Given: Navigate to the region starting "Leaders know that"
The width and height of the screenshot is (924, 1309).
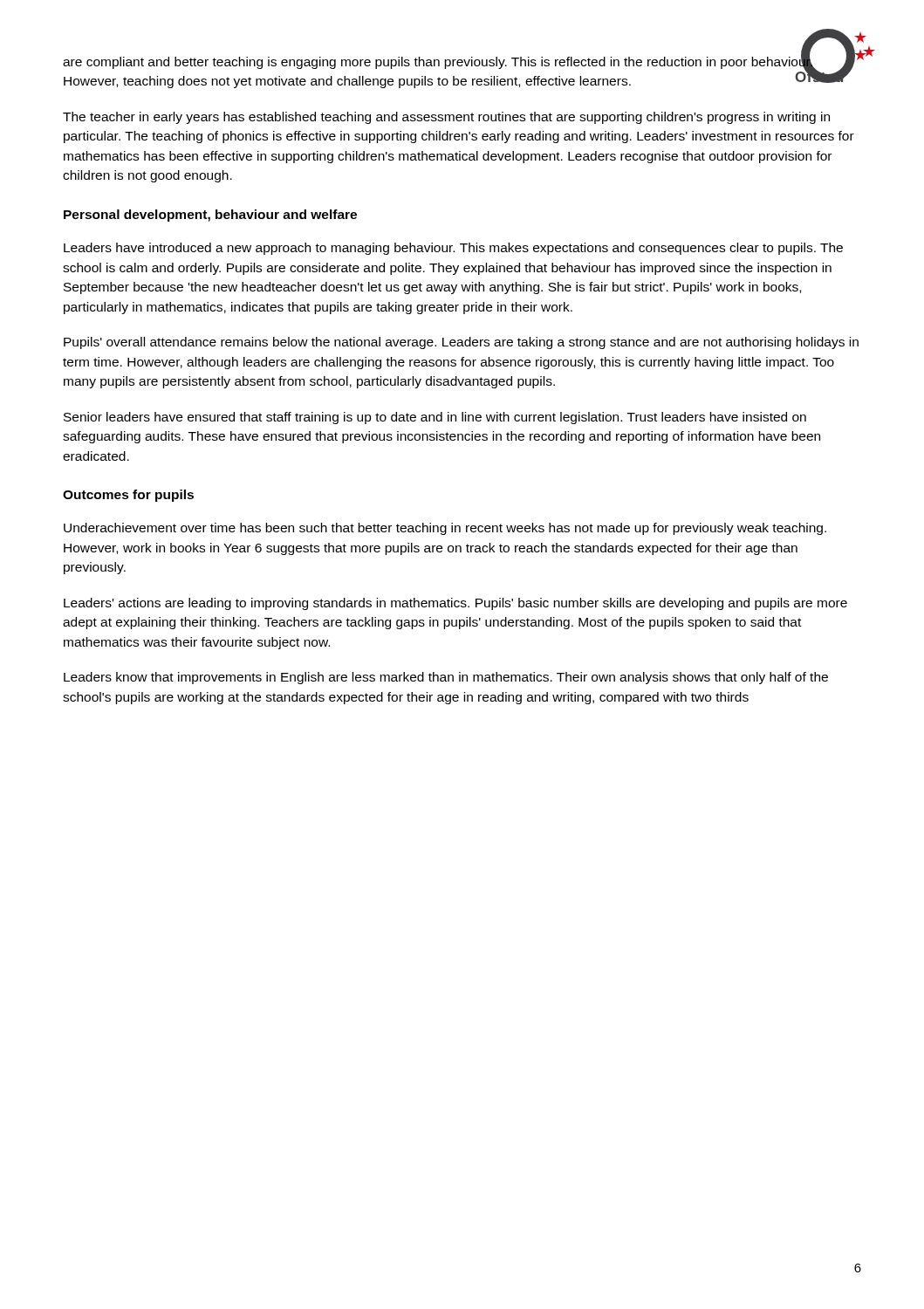Looking at the screenshot, I should tap(462, 687).
